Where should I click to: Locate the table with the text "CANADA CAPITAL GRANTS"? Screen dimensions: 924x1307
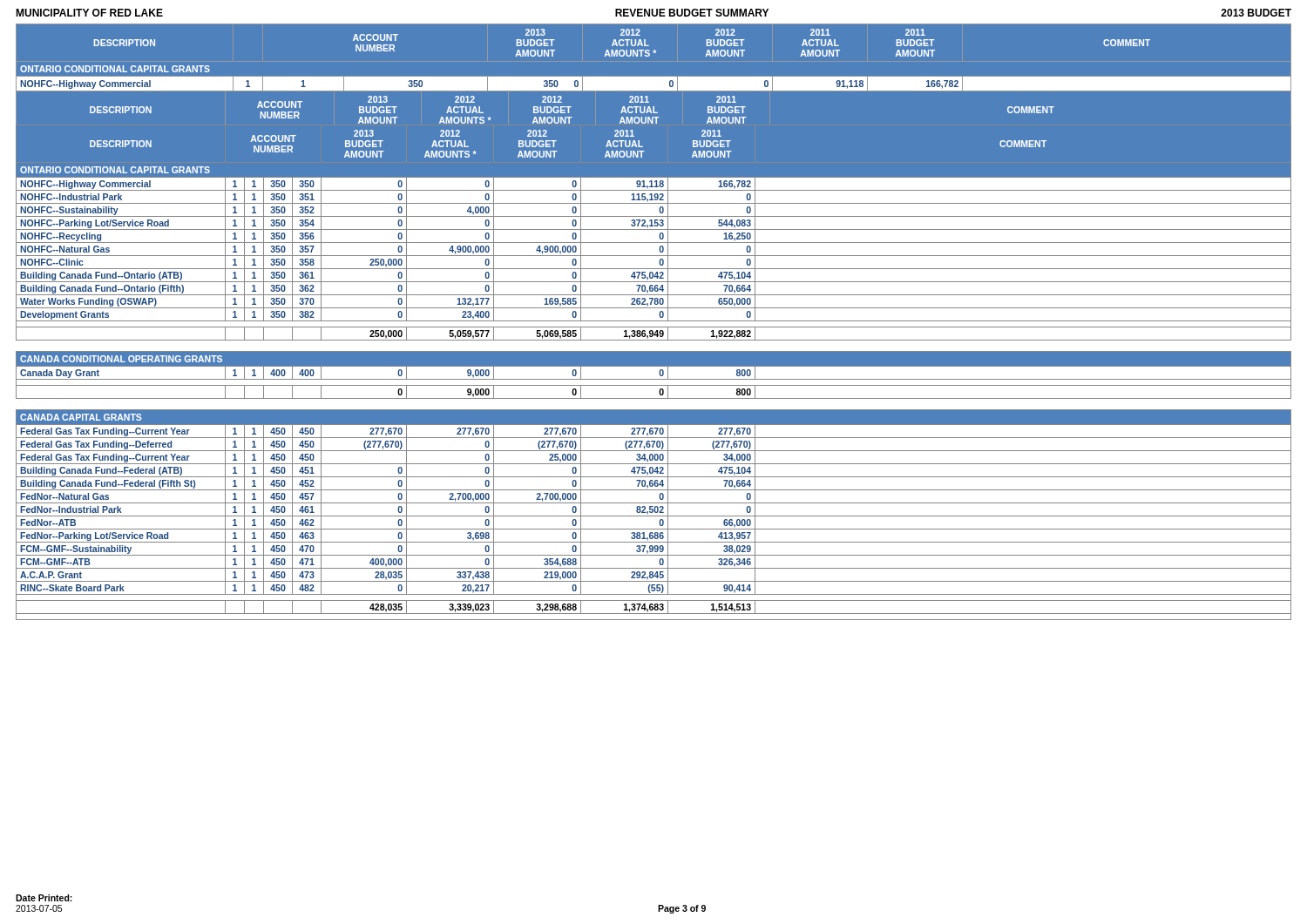654,372
